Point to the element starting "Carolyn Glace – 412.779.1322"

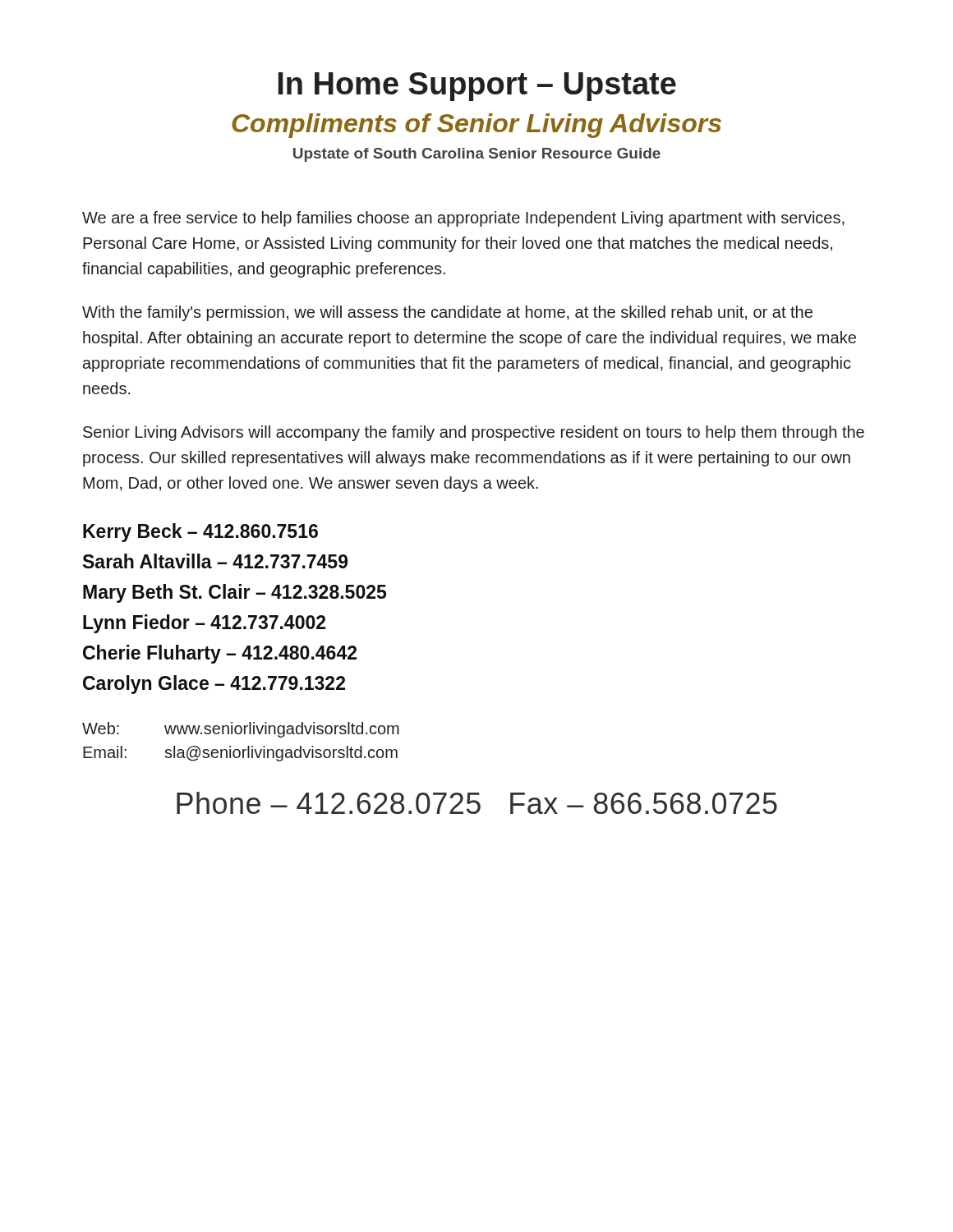click(x=214, y=683)
